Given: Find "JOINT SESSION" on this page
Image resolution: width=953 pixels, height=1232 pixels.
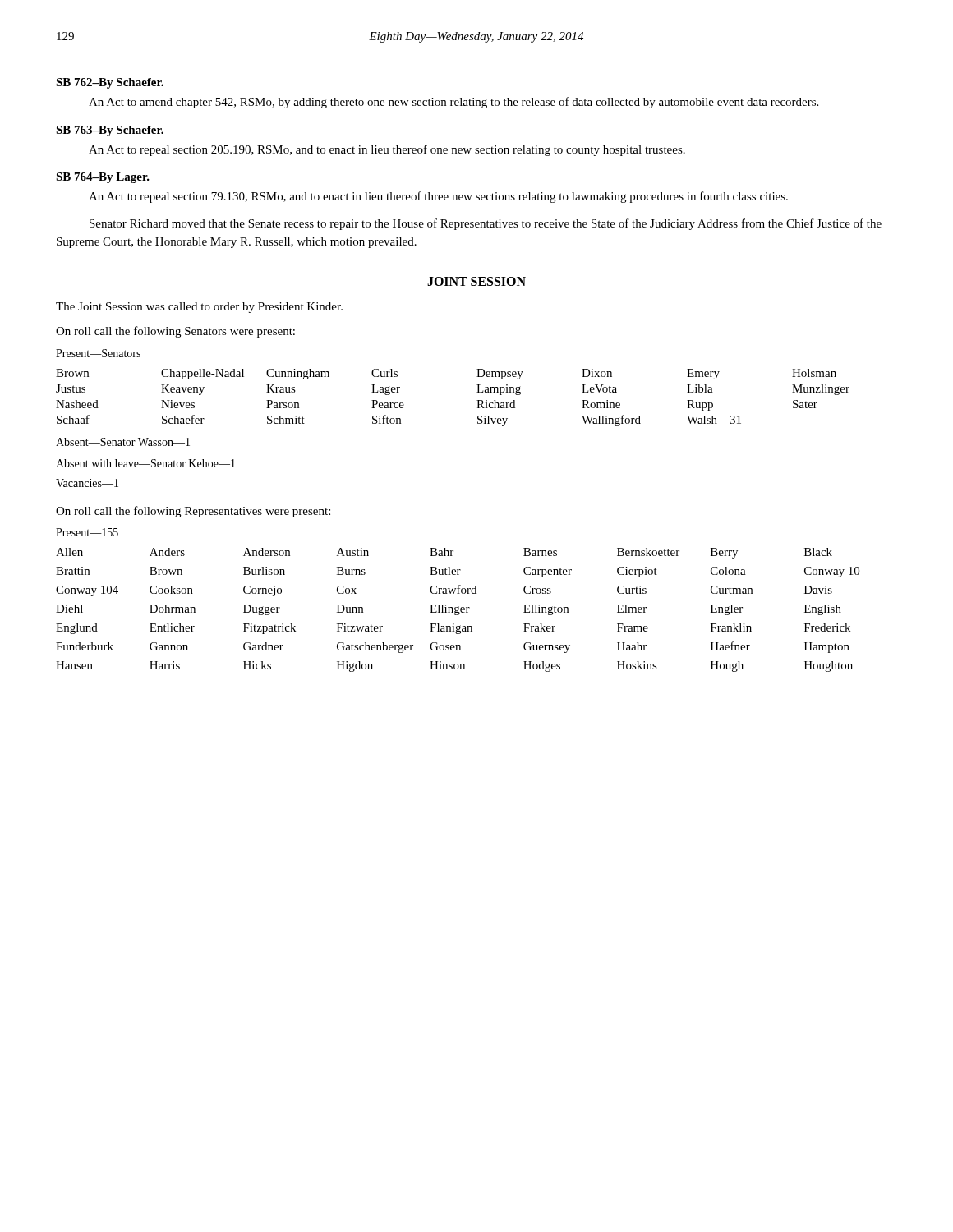Looking at the screenshot, I should (x=476, y=281).
